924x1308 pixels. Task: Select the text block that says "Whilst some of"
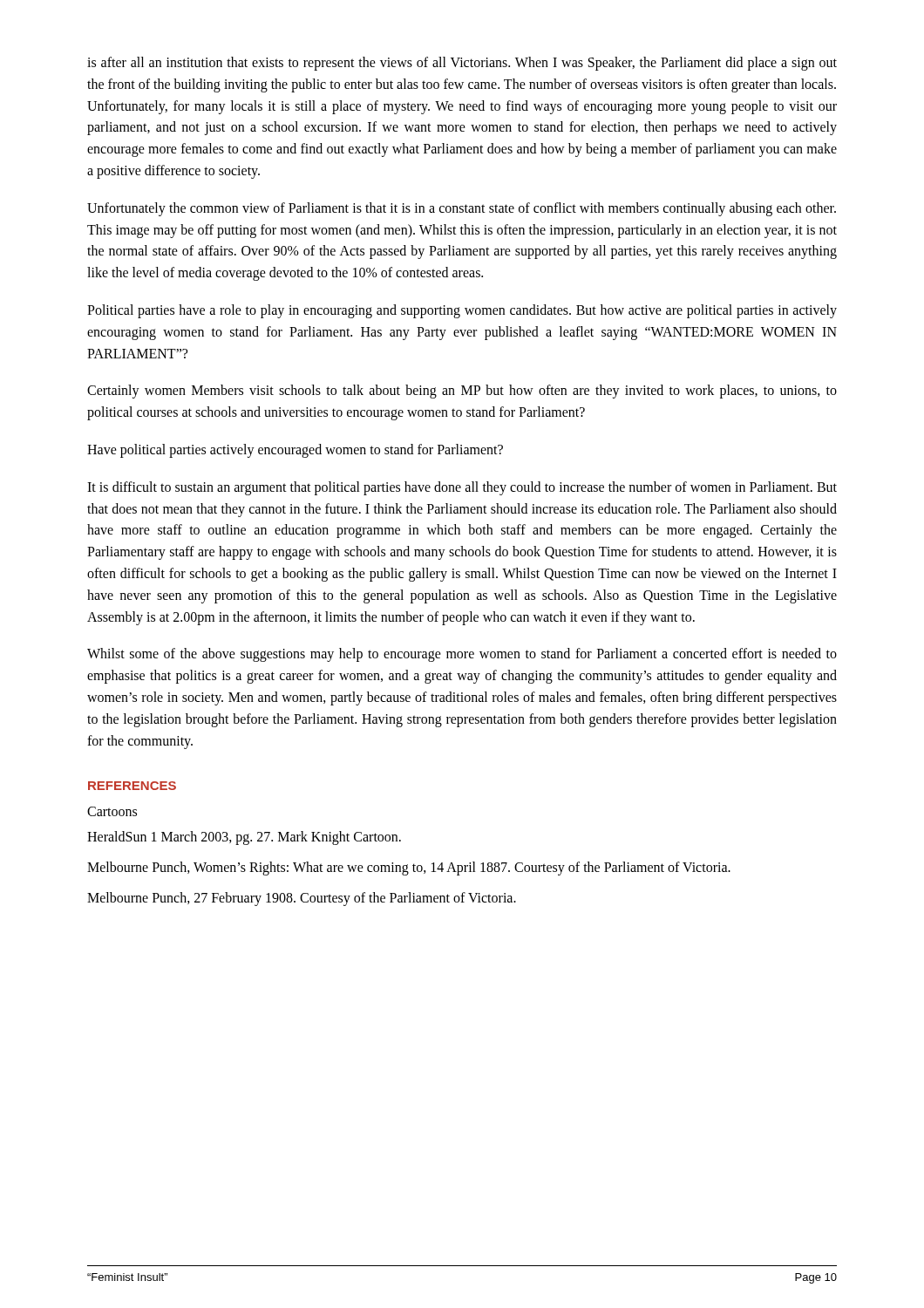462,697
